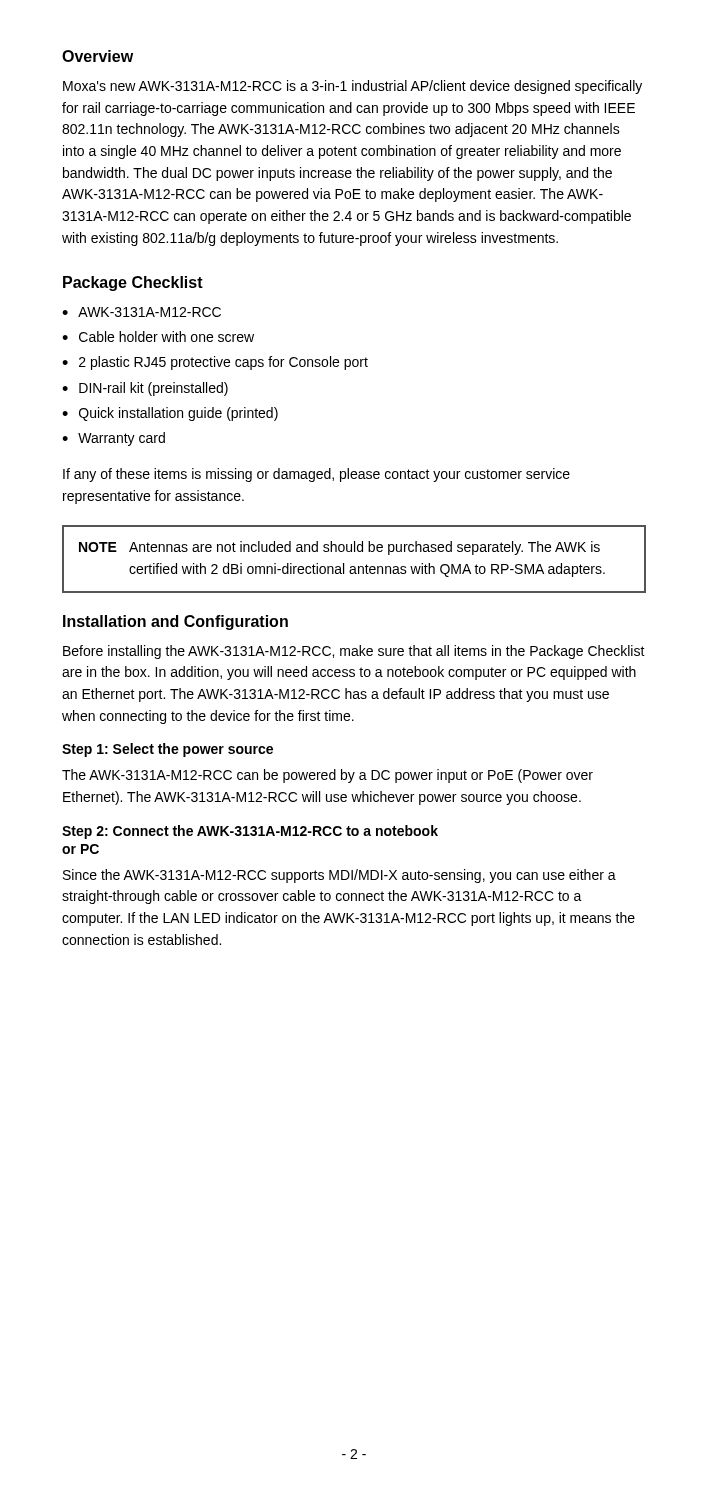Find the region starting "Package Checklist"

pyautogui.click(x=132, y=282)
